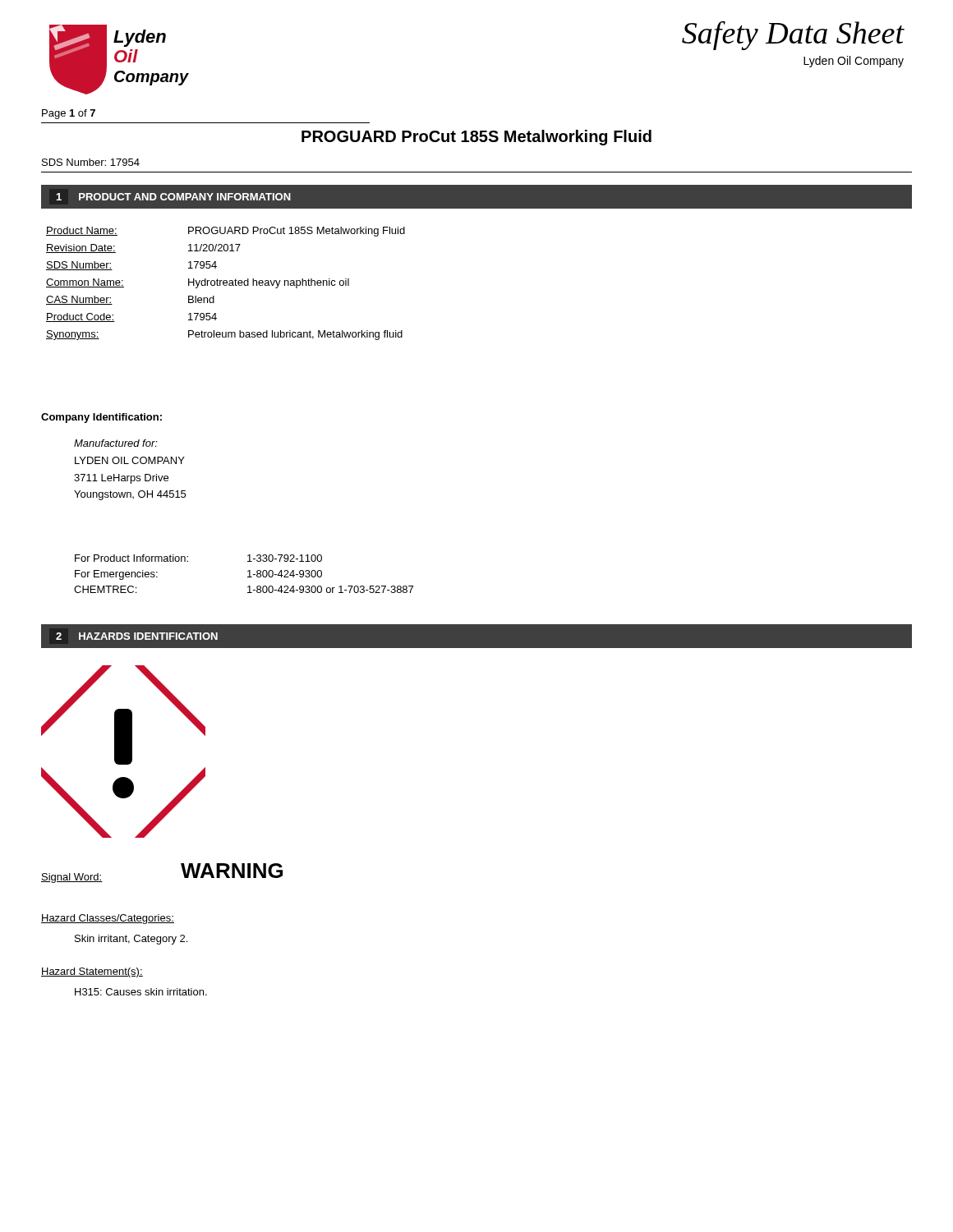This screenshot has height=1232, width=953.
Task: Select the passage starting "Hazard Classes/Categories:"
Action: (x=108, y=918)
